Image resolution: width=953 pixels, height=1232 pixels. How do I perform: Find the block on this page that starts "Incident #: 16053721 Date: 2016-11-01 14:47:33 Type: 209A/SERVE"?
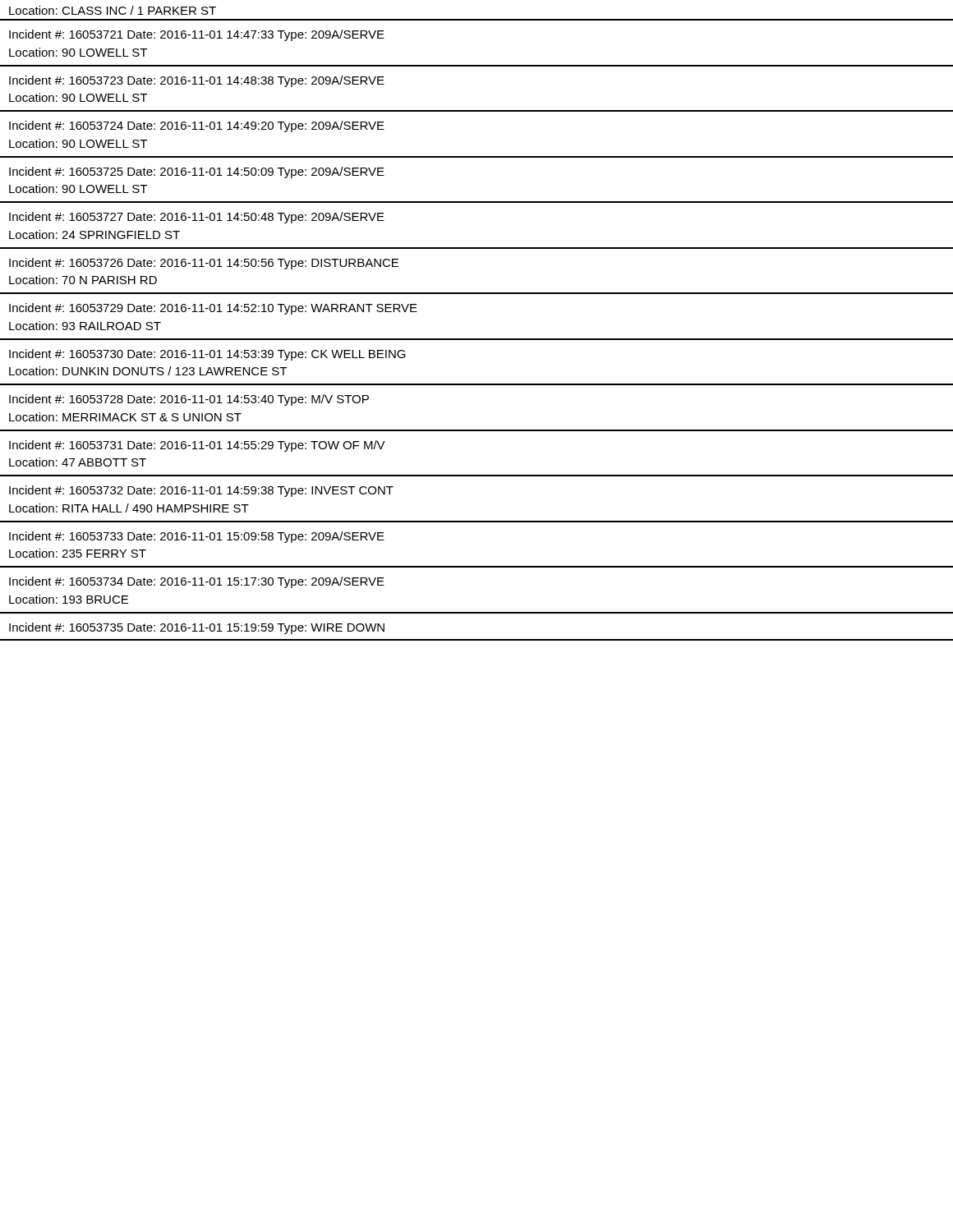pyautogui.click(x=196, y=43)
